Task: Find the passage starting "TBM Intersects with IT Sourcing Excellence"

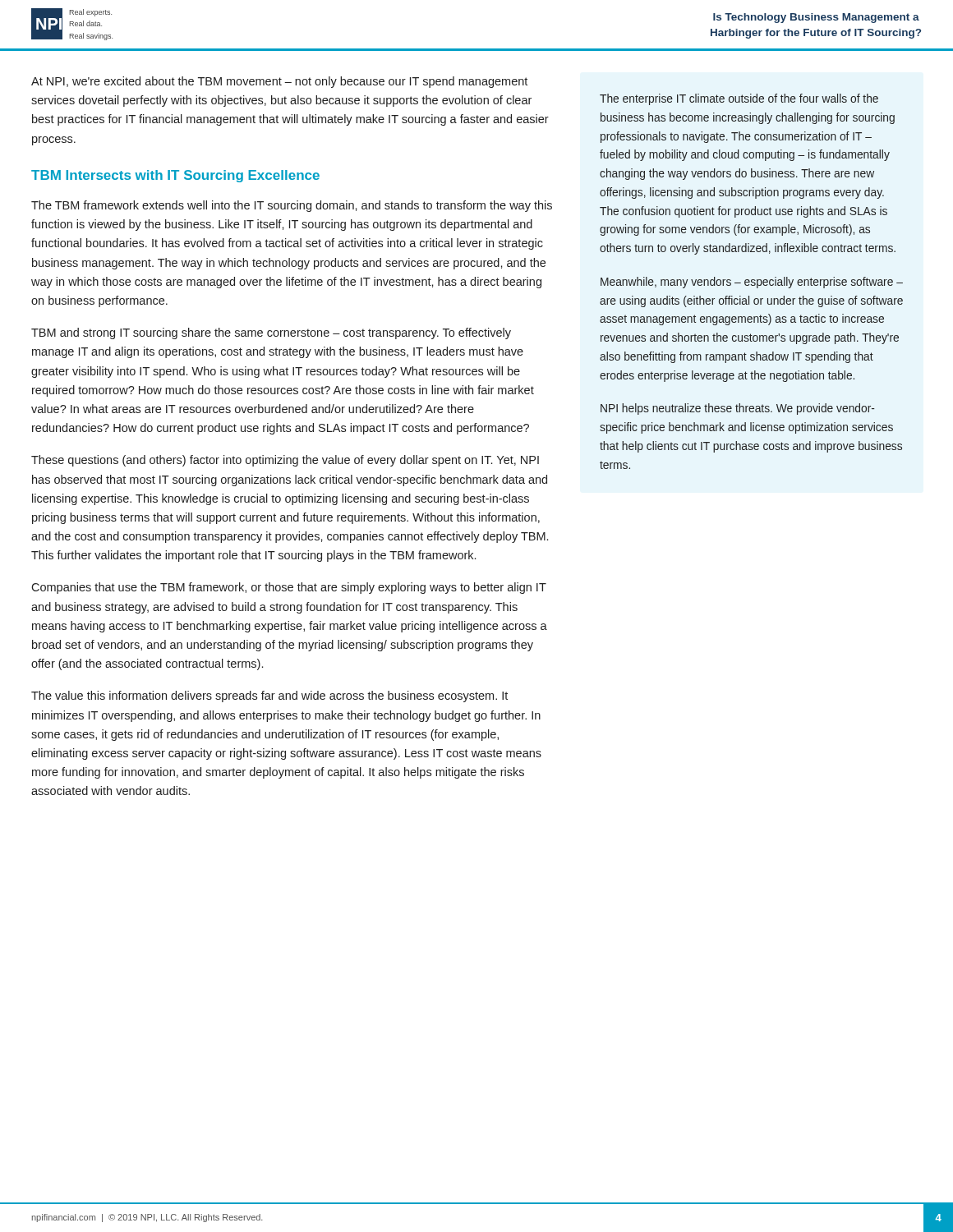Action: pos(176,175)
